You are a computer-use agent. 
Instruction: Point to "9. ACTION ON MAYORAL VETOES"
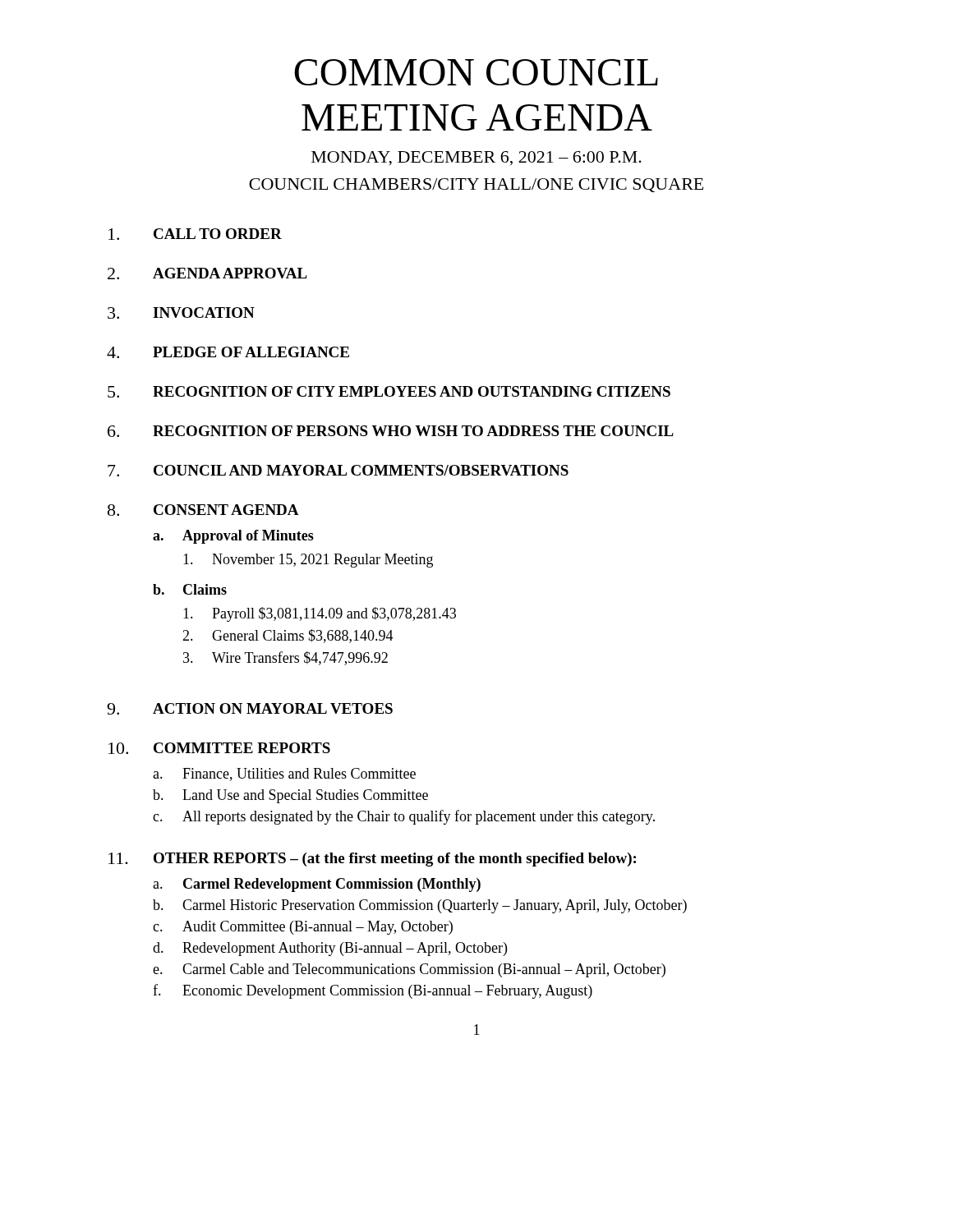[x=250, y=709]
